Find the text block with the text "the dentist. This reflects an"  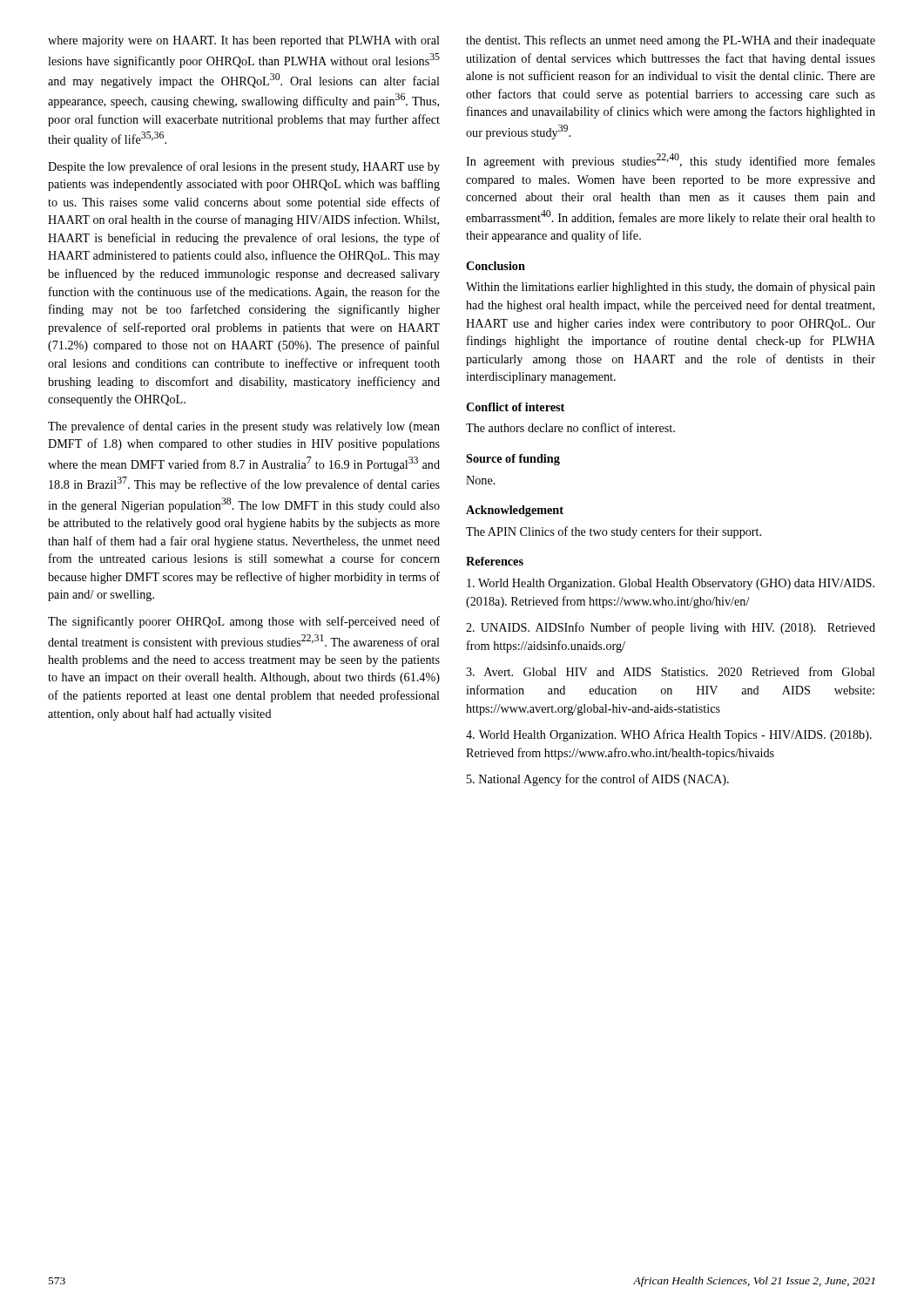click(x=671, y=86)
